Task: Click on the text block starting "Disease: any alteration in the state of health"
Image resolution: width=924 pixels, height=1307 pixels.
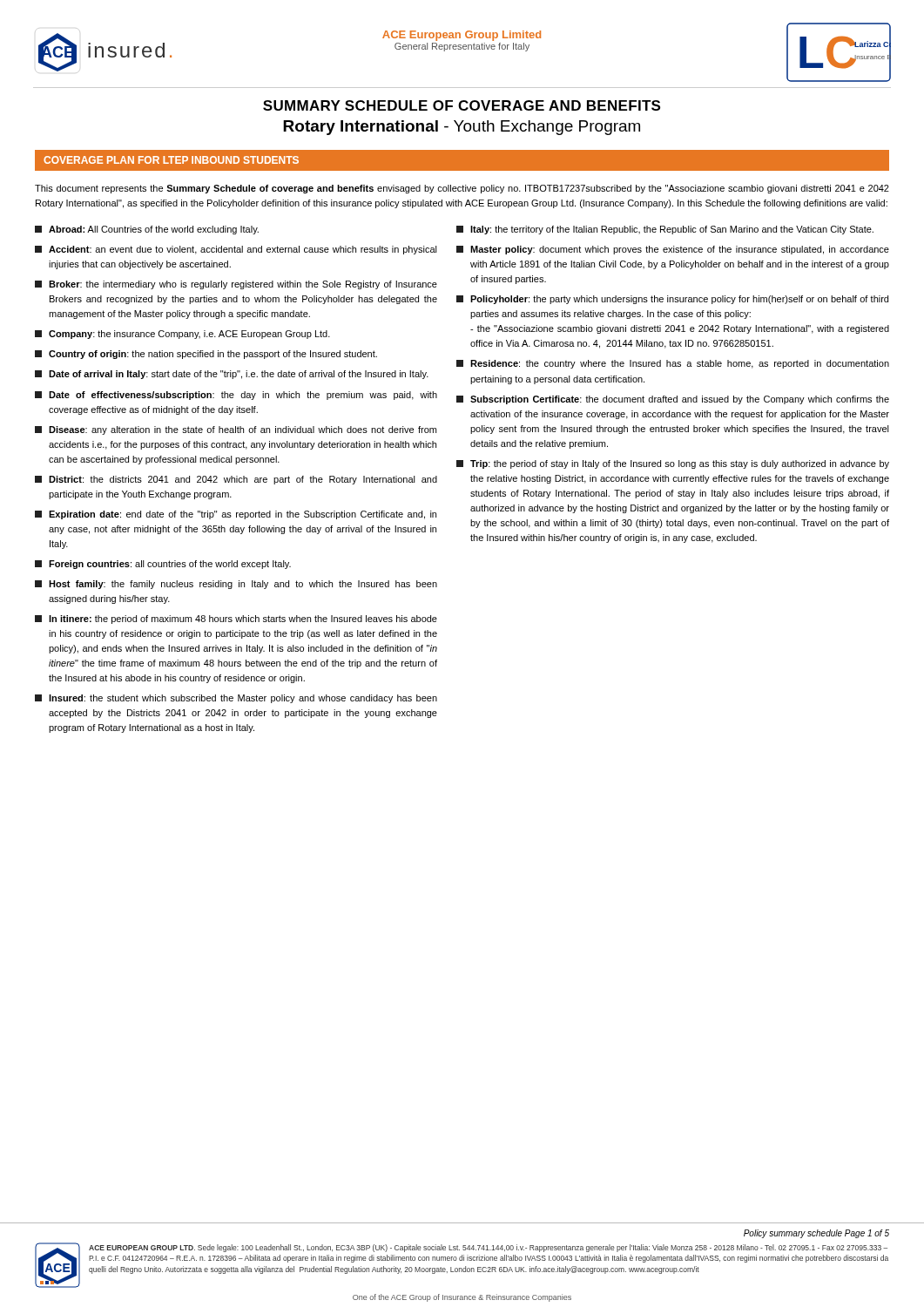Action: (236, 445)
